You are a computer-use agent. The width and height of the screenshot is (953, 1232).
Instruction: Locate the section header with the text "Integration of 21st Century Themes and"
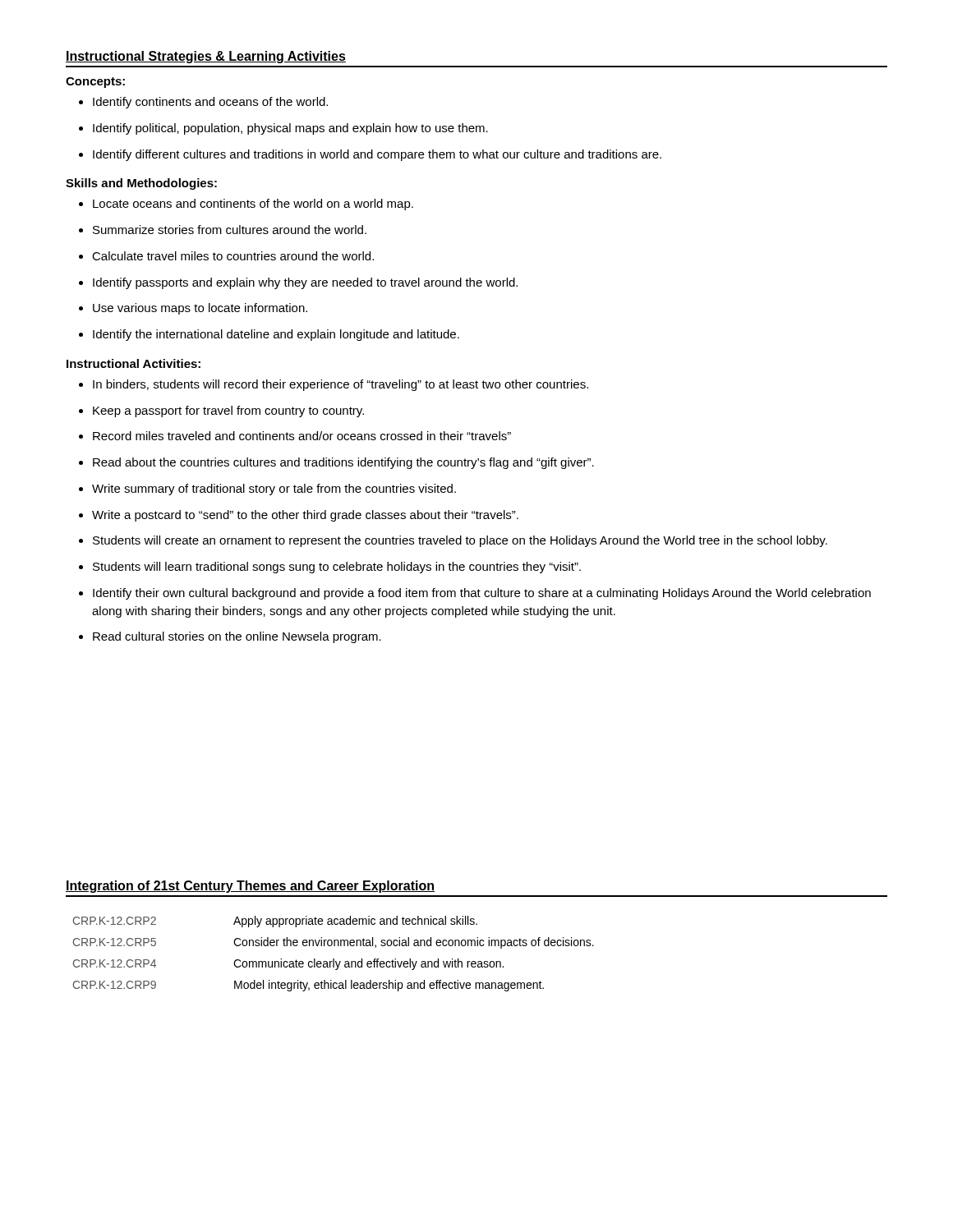(x=250, y=886)
